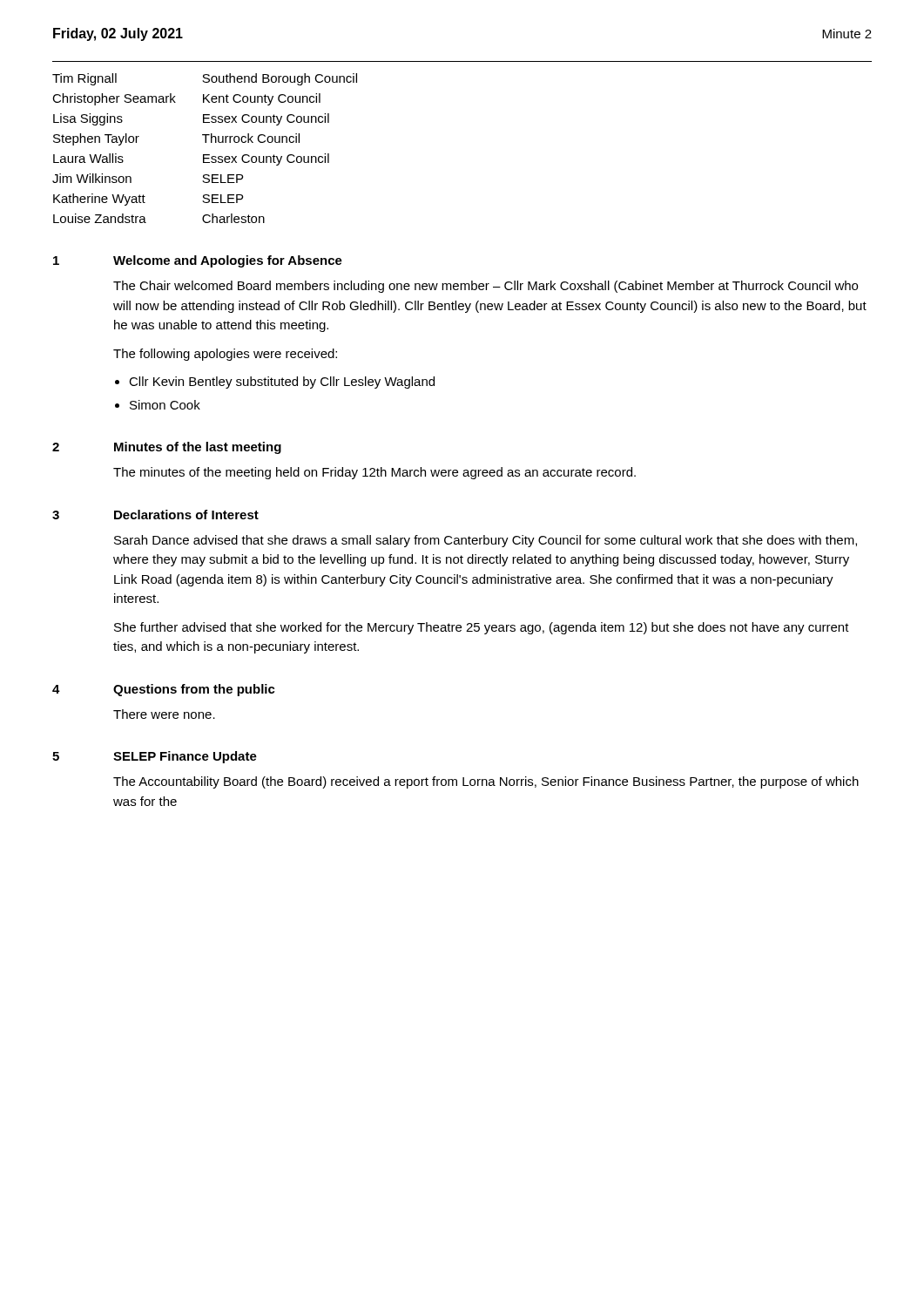924x1307 pixels.
Task: Where is the passage that starts "The Chair welcomed"?
Action: tap(490, 305)
